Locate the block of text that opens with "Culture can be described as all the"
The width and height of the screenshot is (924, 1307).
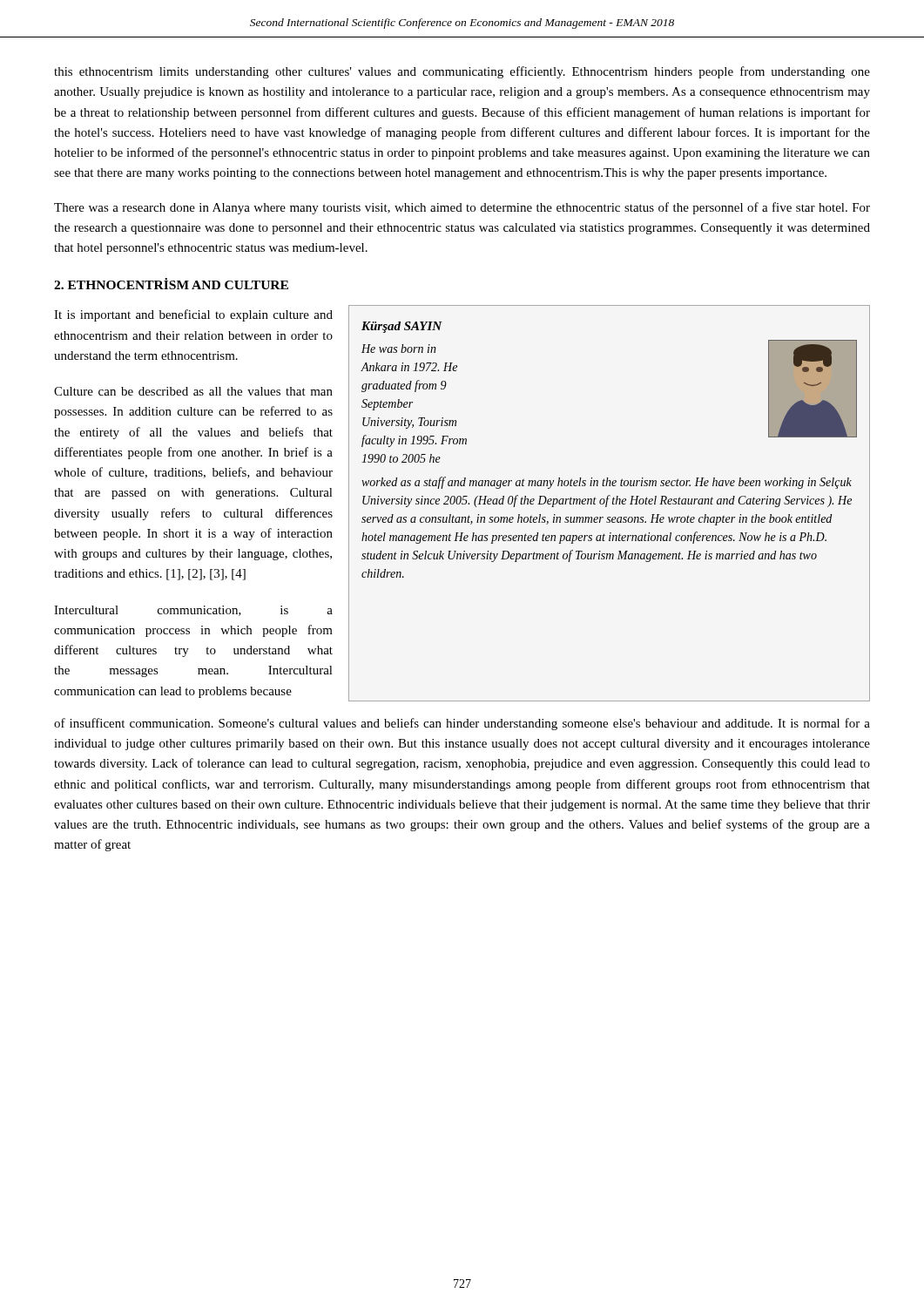point(193,482)
